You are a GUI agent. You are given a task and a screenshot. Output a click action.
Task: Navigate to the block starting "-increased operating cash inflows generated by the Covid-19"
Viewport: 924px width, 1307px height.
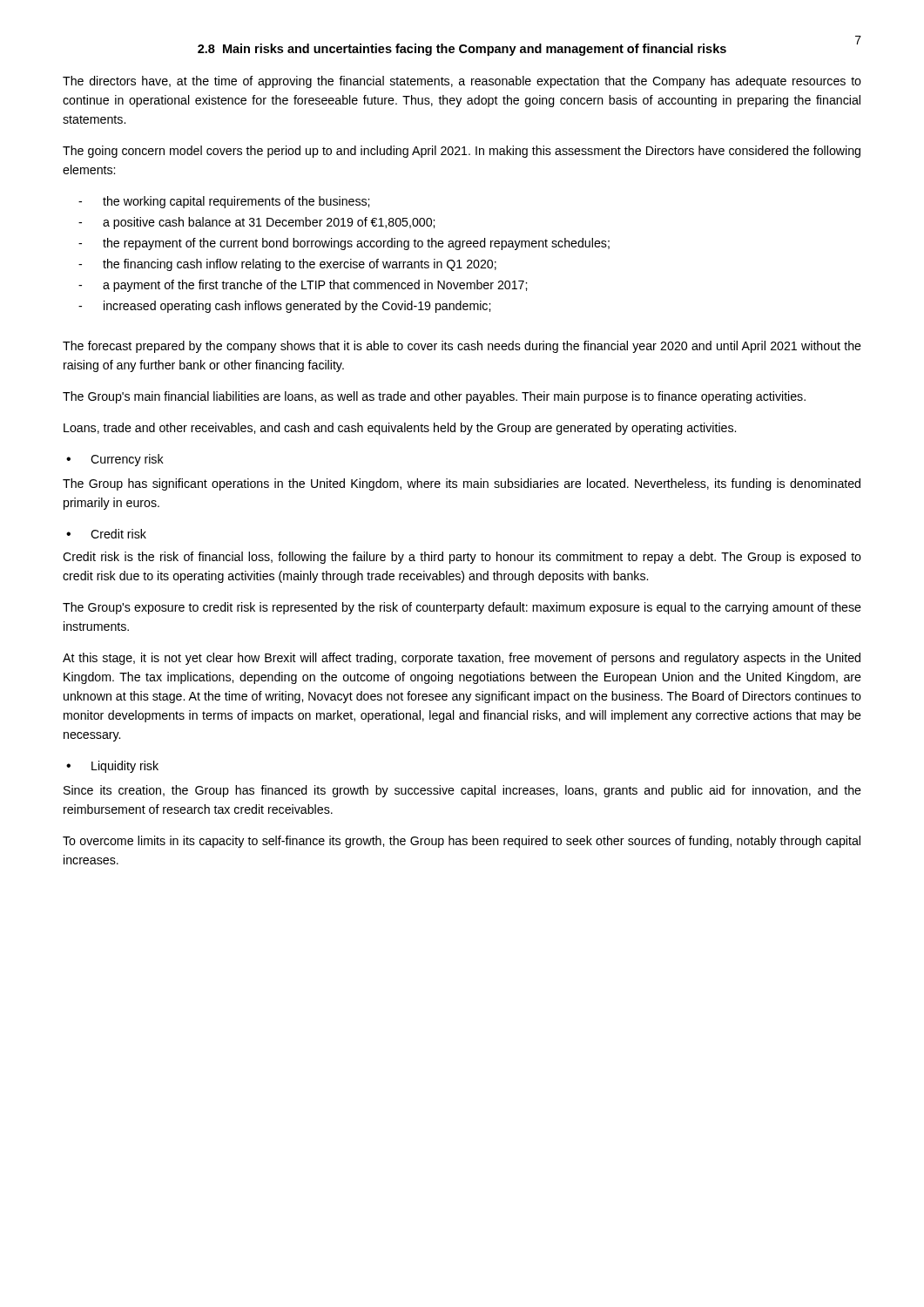285,306
